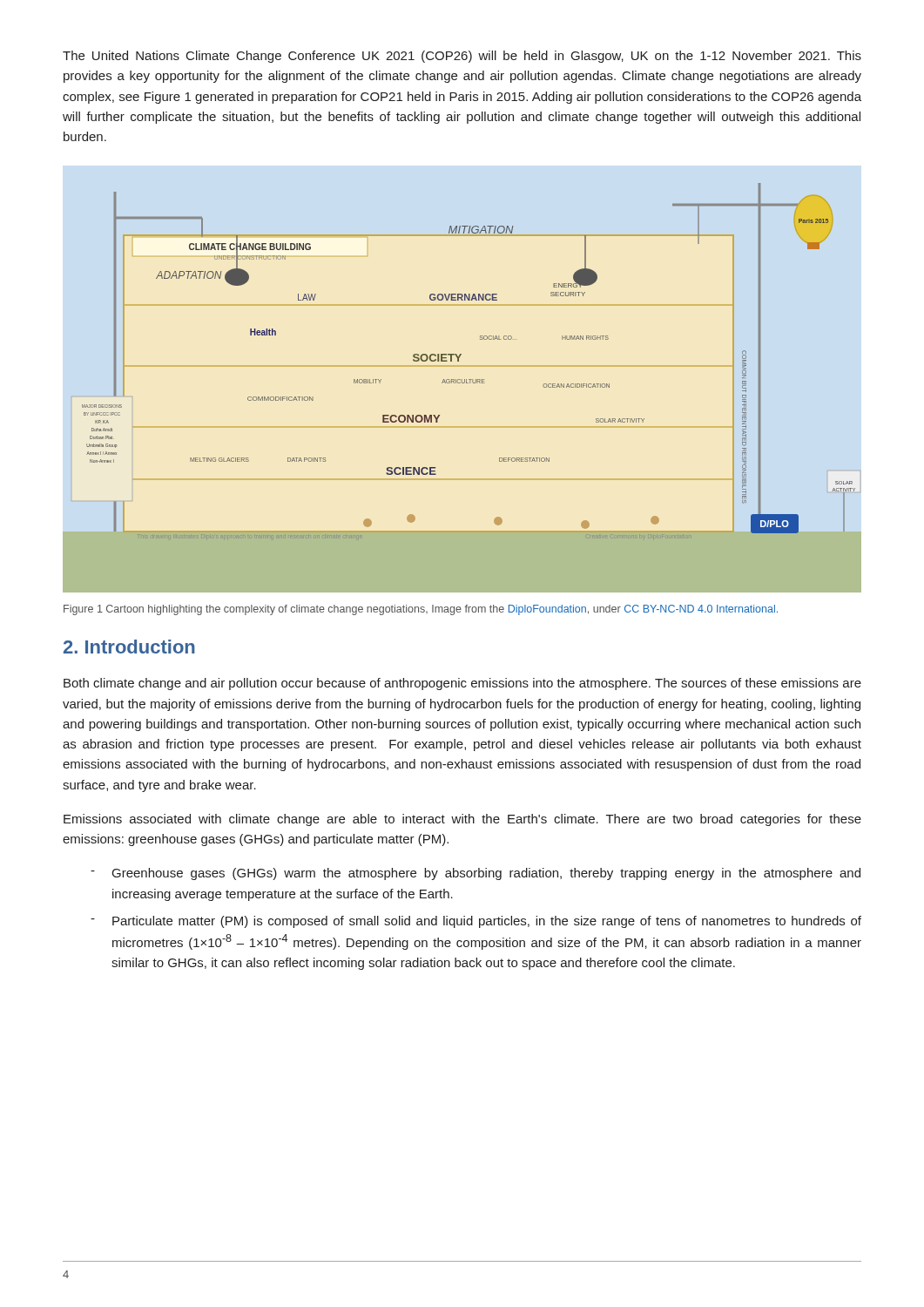This screenshot has height=1307, width=924.
Task: Locate the list item with the text "- Particulate matter (PM) is composed of"
Action: coord(476,942)
